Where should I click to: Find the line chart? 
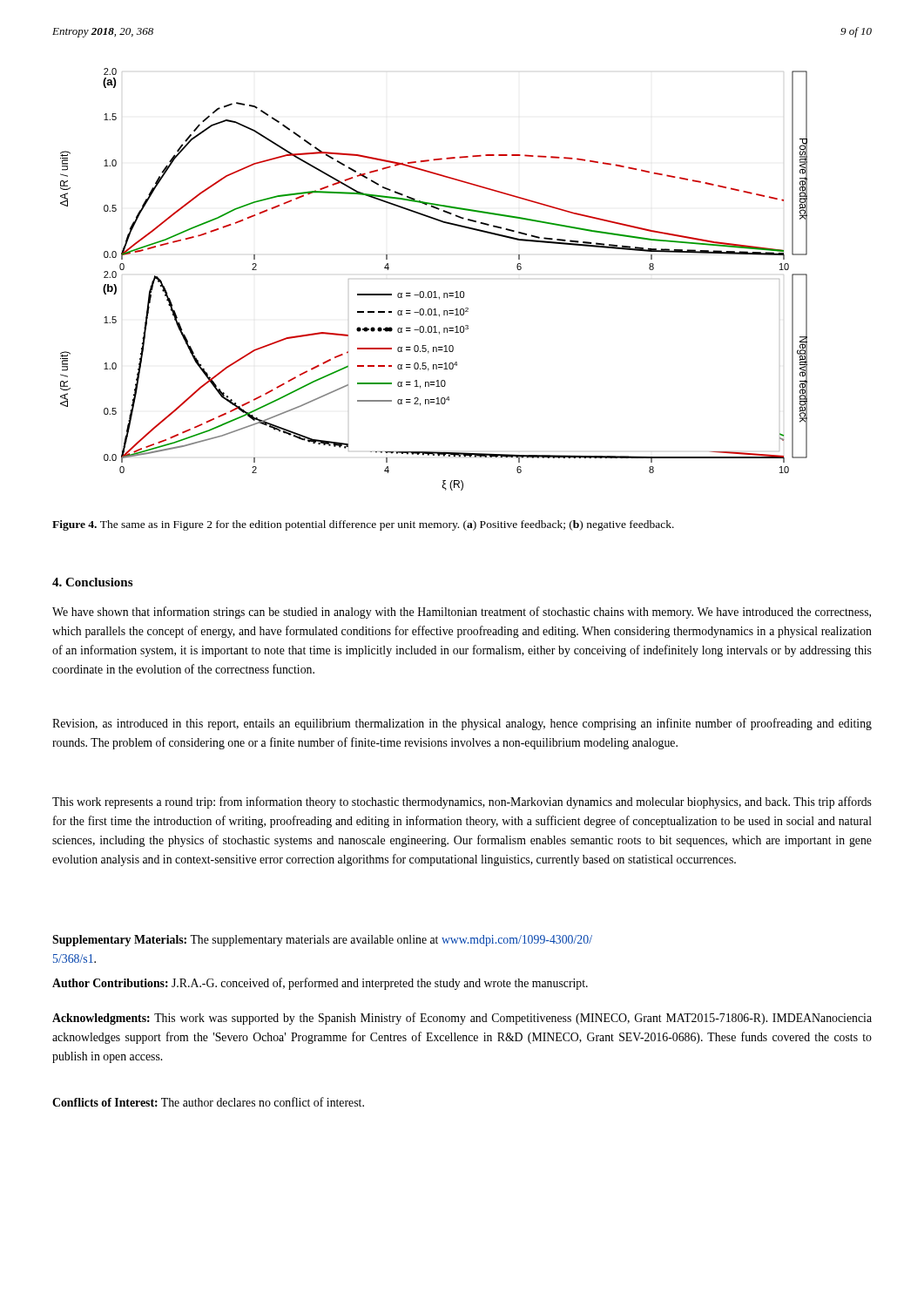click(462, 281)
